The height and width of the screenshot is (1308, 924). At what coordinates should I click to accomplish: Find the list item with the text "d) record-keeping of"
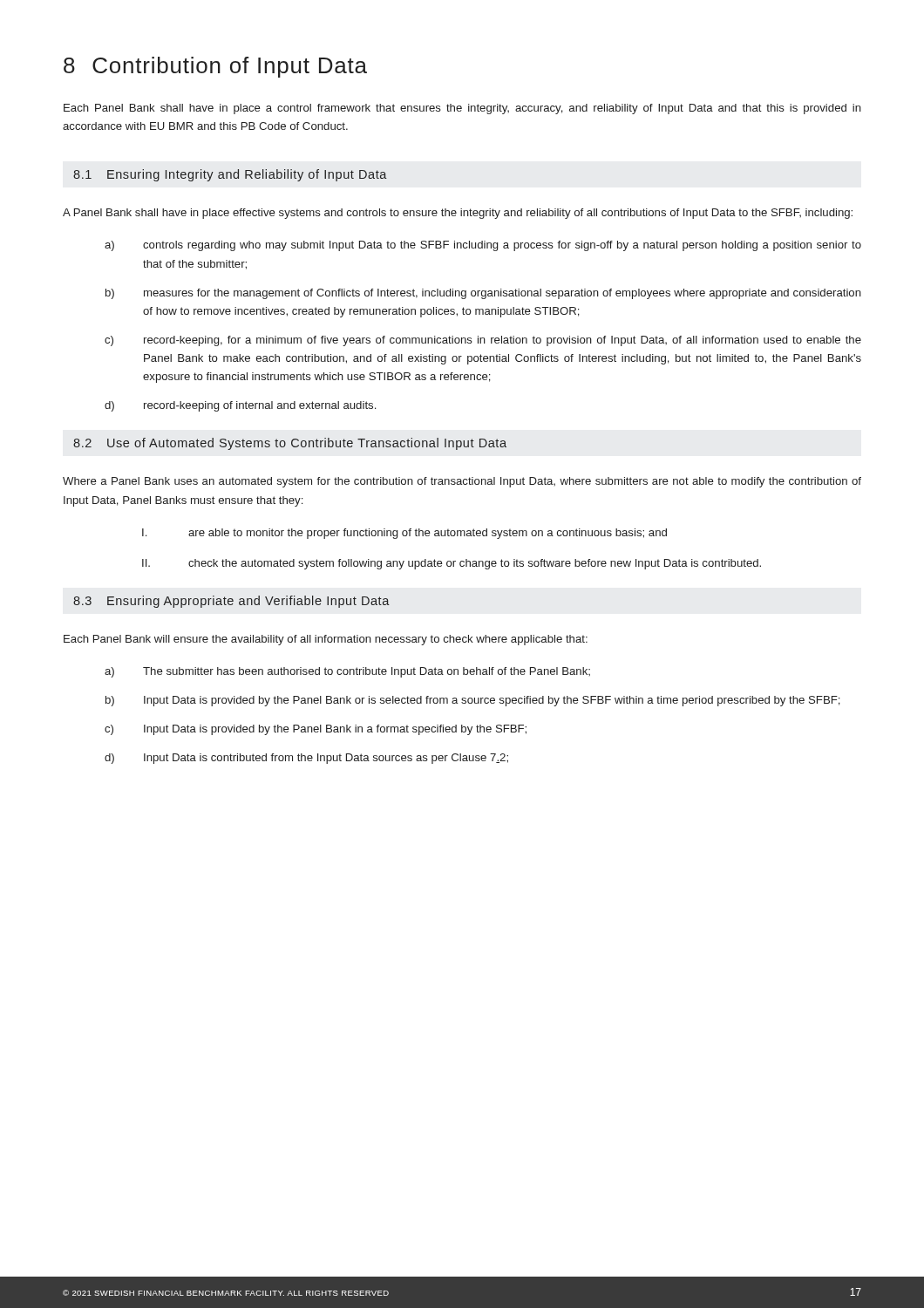[x=240, y=406]
